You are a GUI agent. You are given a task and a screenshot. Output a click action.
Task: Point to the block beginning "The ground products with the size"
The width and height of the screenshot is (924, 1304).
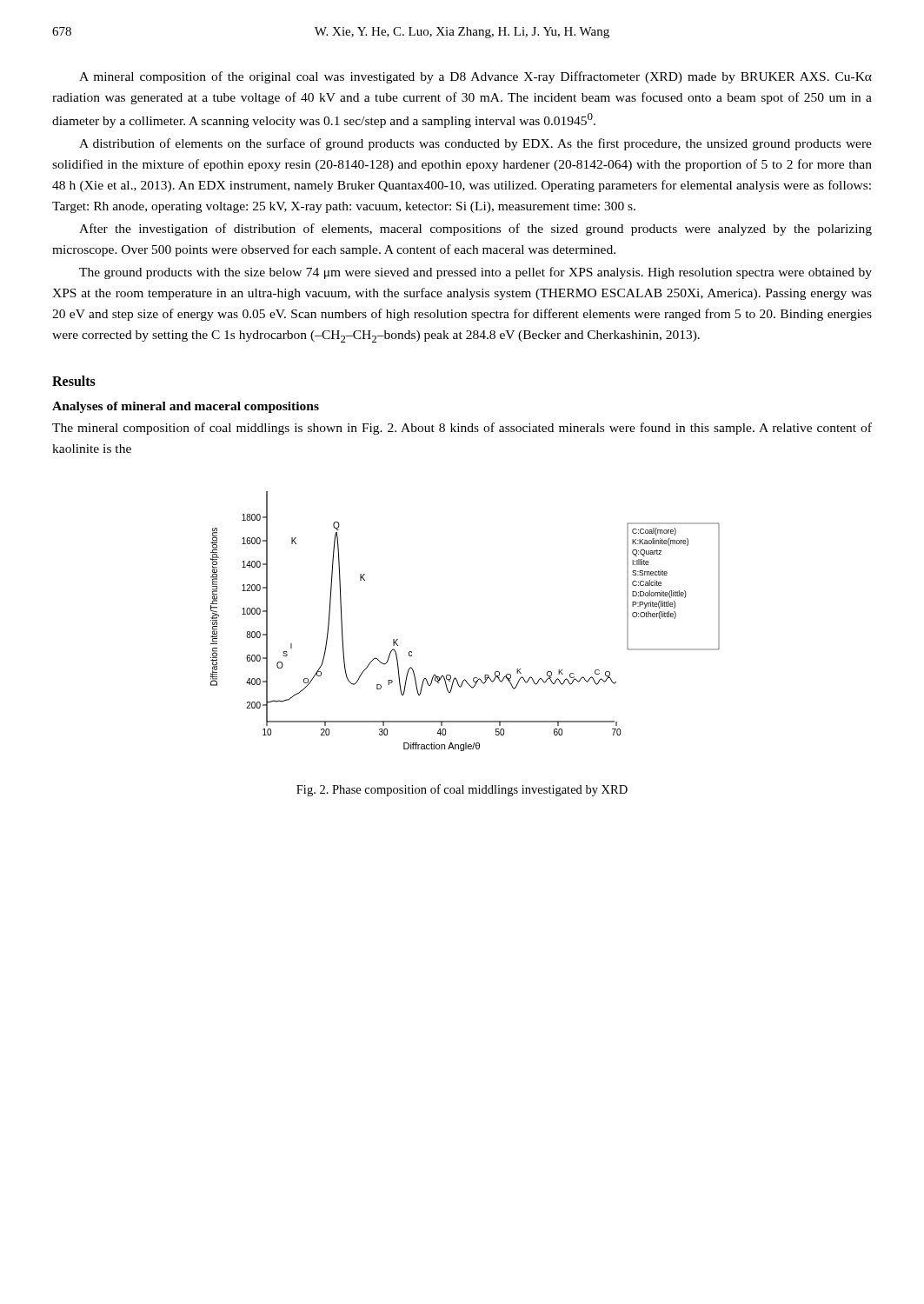(x=462, y=305)
